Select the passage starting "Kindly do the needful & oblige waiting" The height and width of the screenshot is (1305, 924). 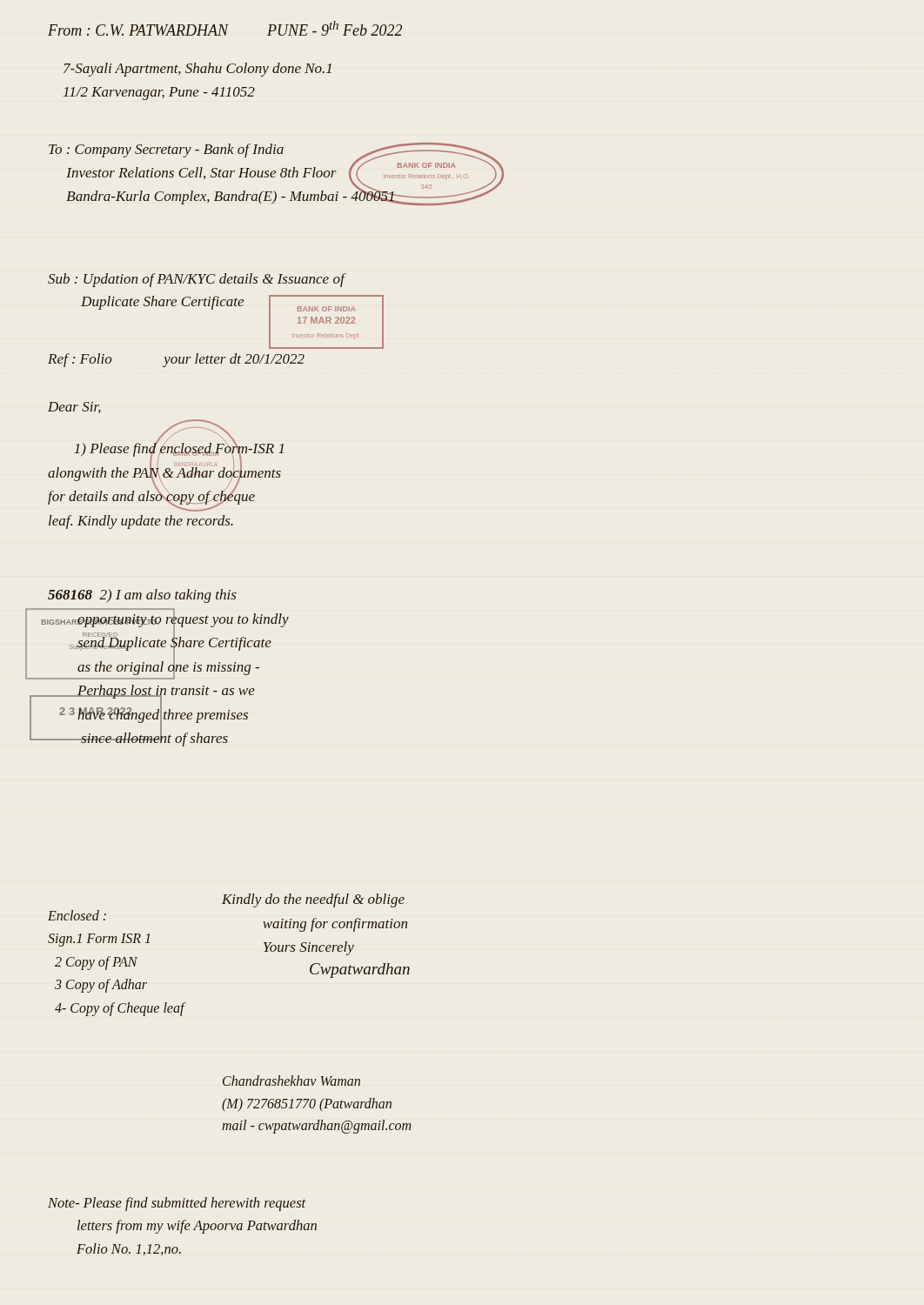[x=315, y=923]
